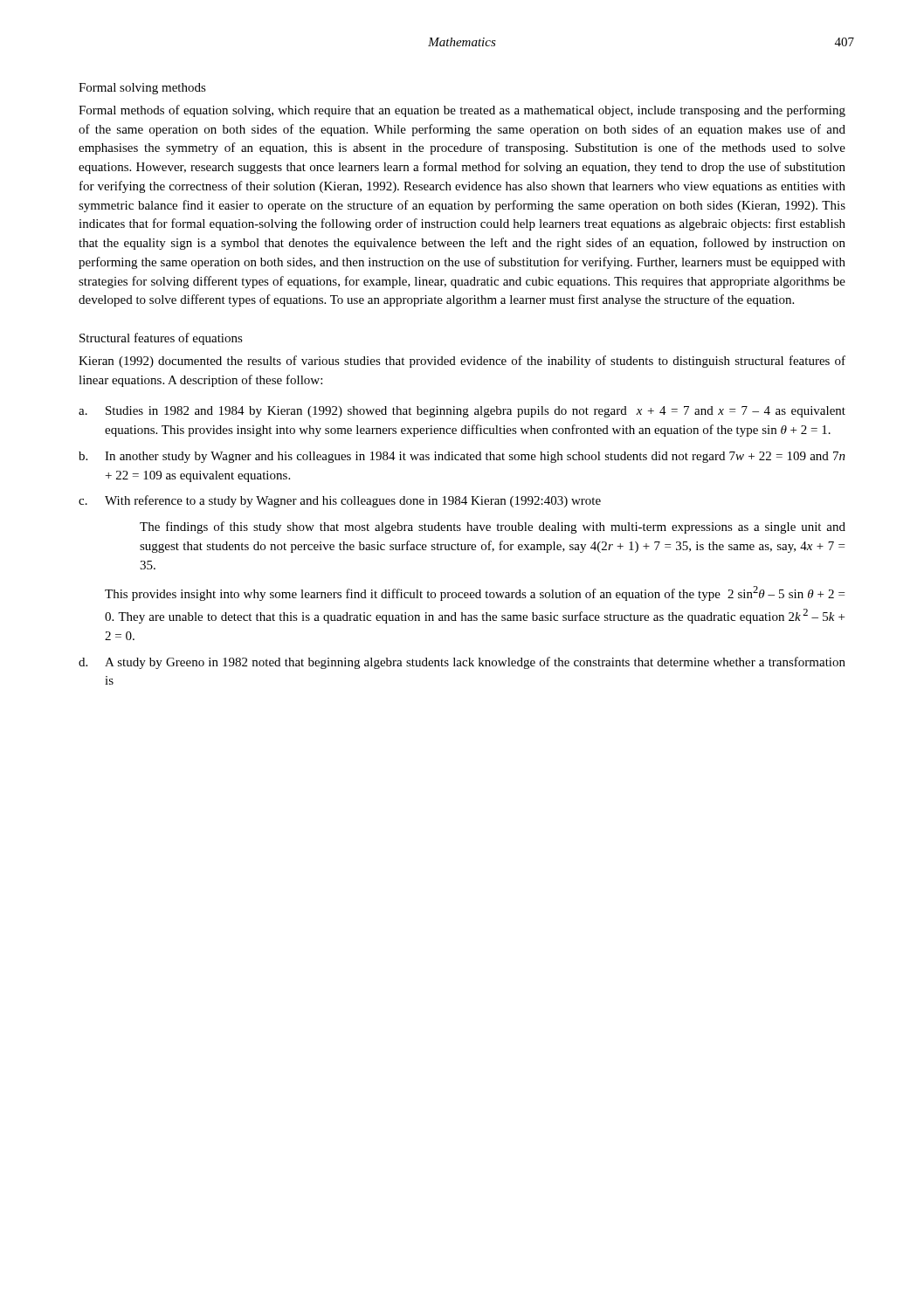Select the list item with the text "b. In another"
Screen dimensions: 1310x924
(x=462, y=466)
